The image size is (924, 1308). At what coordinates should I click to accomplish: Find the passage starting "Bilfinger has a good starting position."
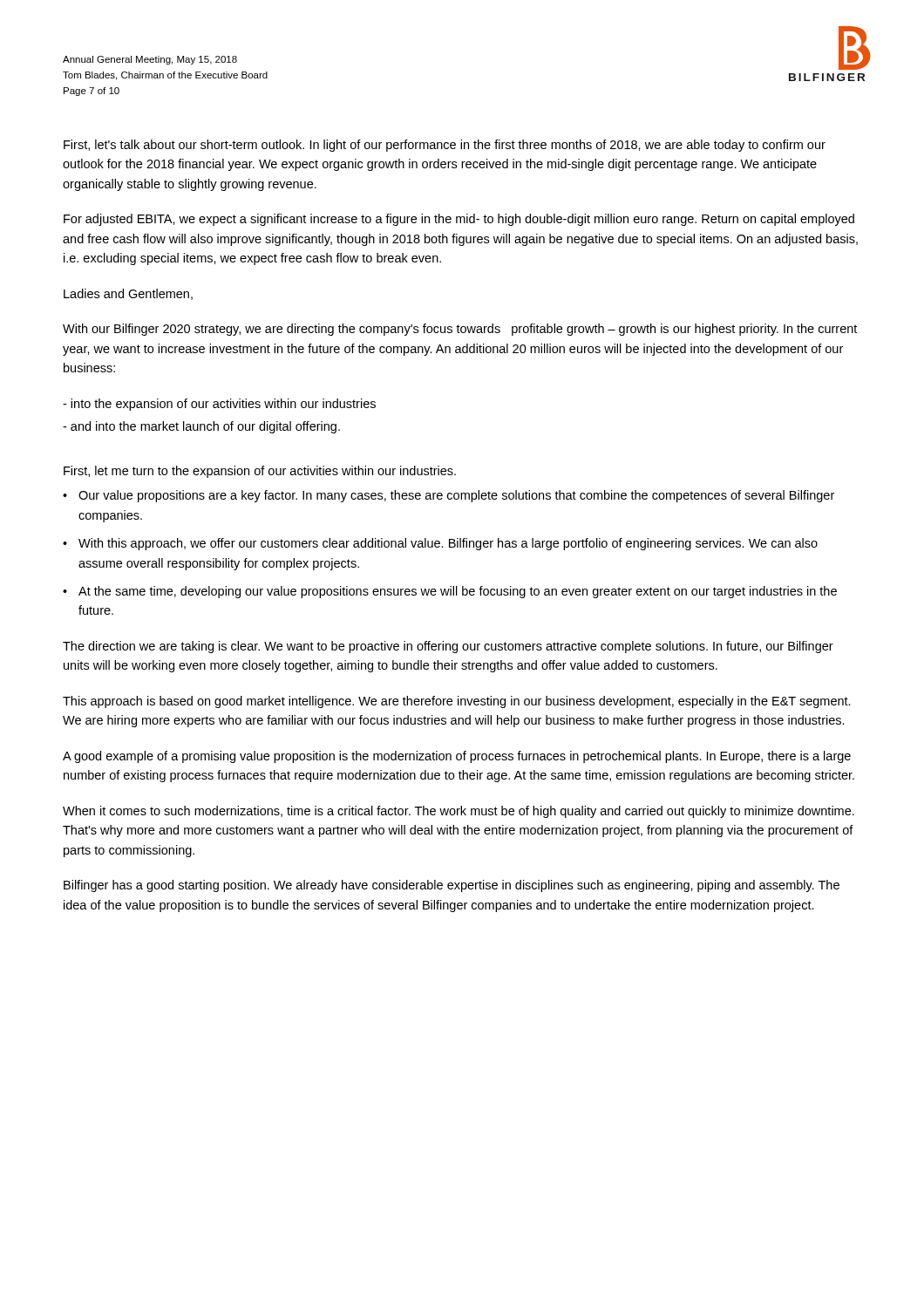451,895
